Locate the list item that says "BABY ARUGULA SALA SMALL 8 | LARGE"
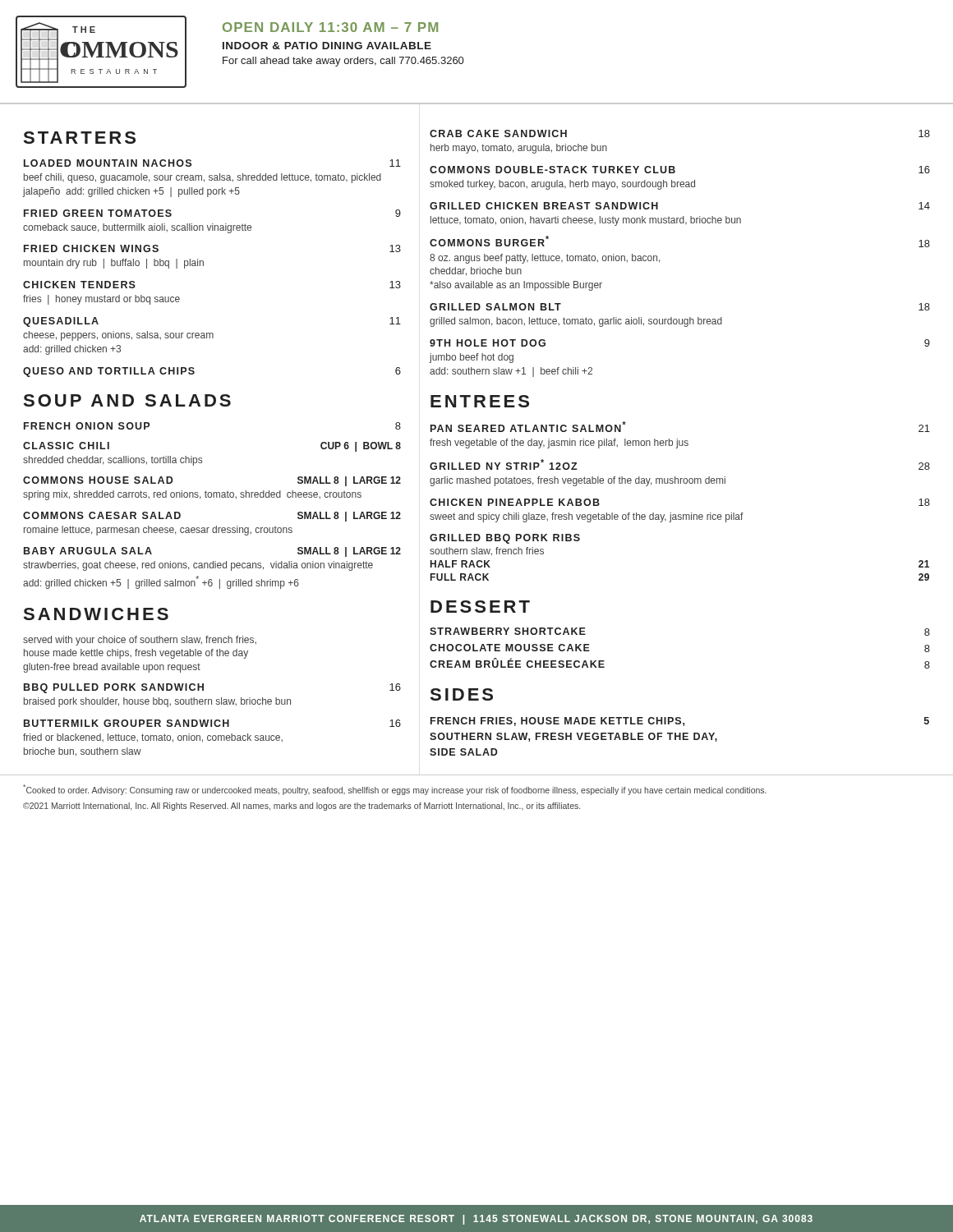The width and height of the screenshot is (953, 1232). coord(212,568)
